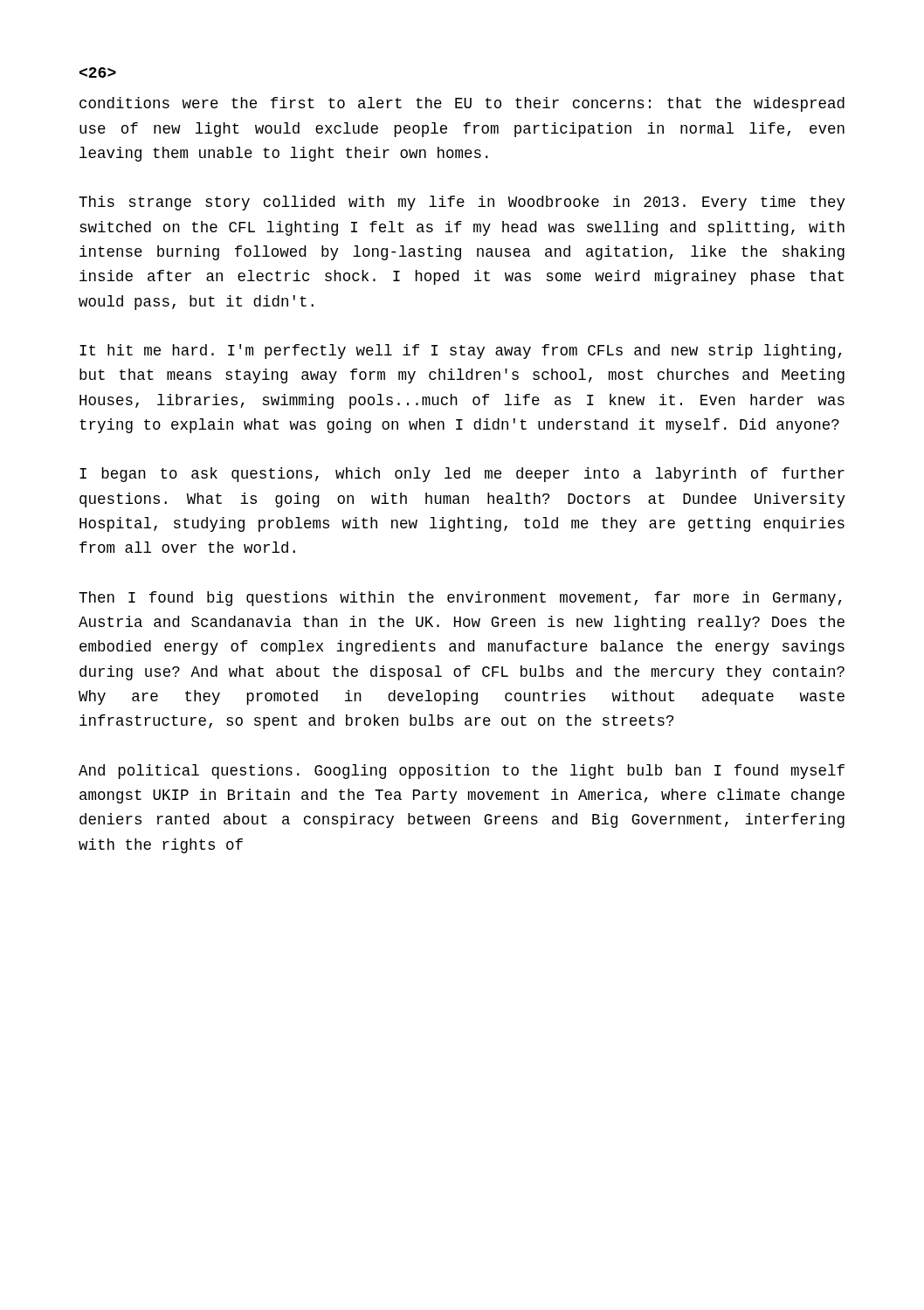This screenshot has width=924, height=1310.
Task: Point to the block starting "conditions were the first"
Action: coord(462,129)
